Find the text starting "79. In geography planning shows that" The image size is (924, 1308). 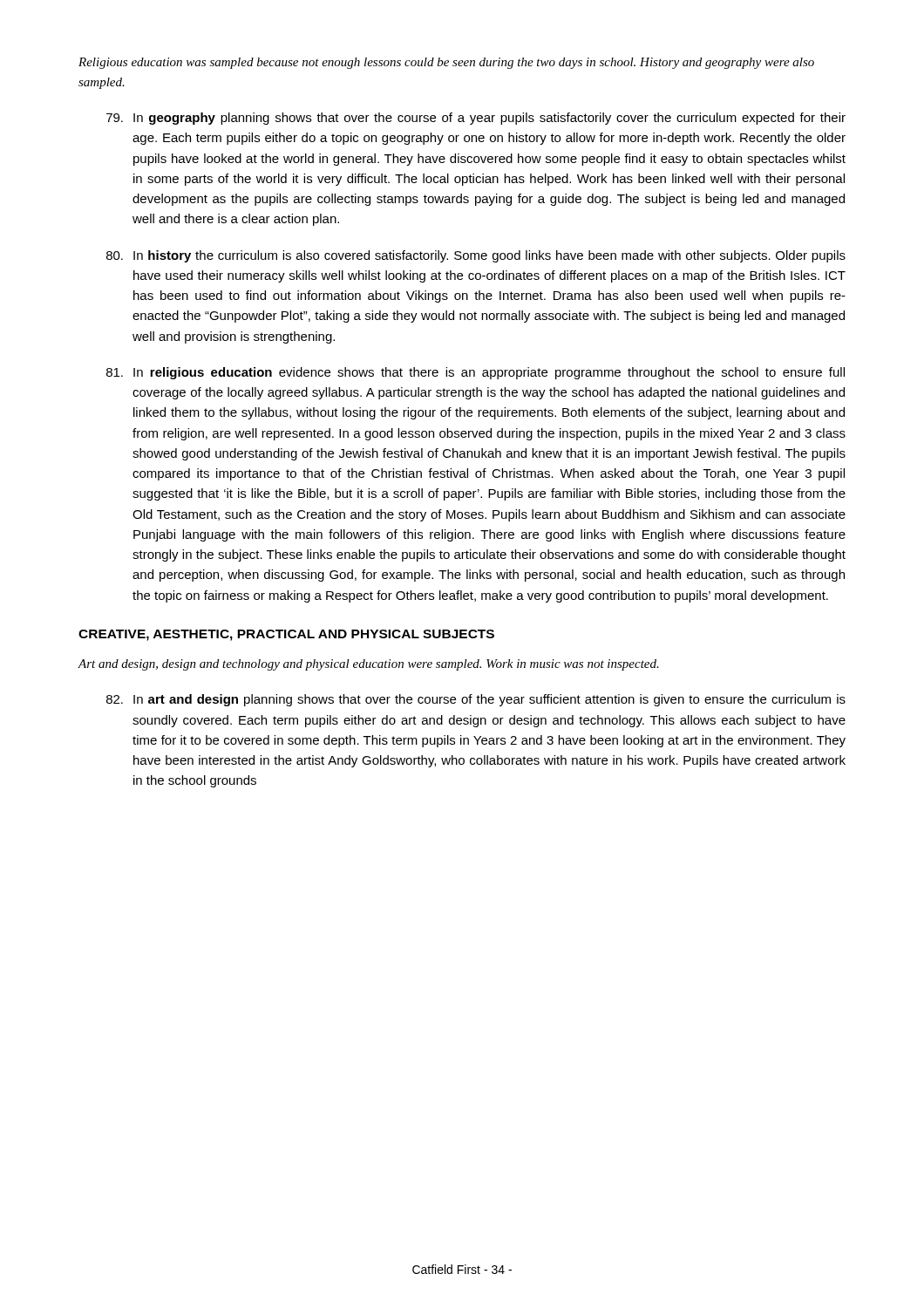[x=462, y=168]
